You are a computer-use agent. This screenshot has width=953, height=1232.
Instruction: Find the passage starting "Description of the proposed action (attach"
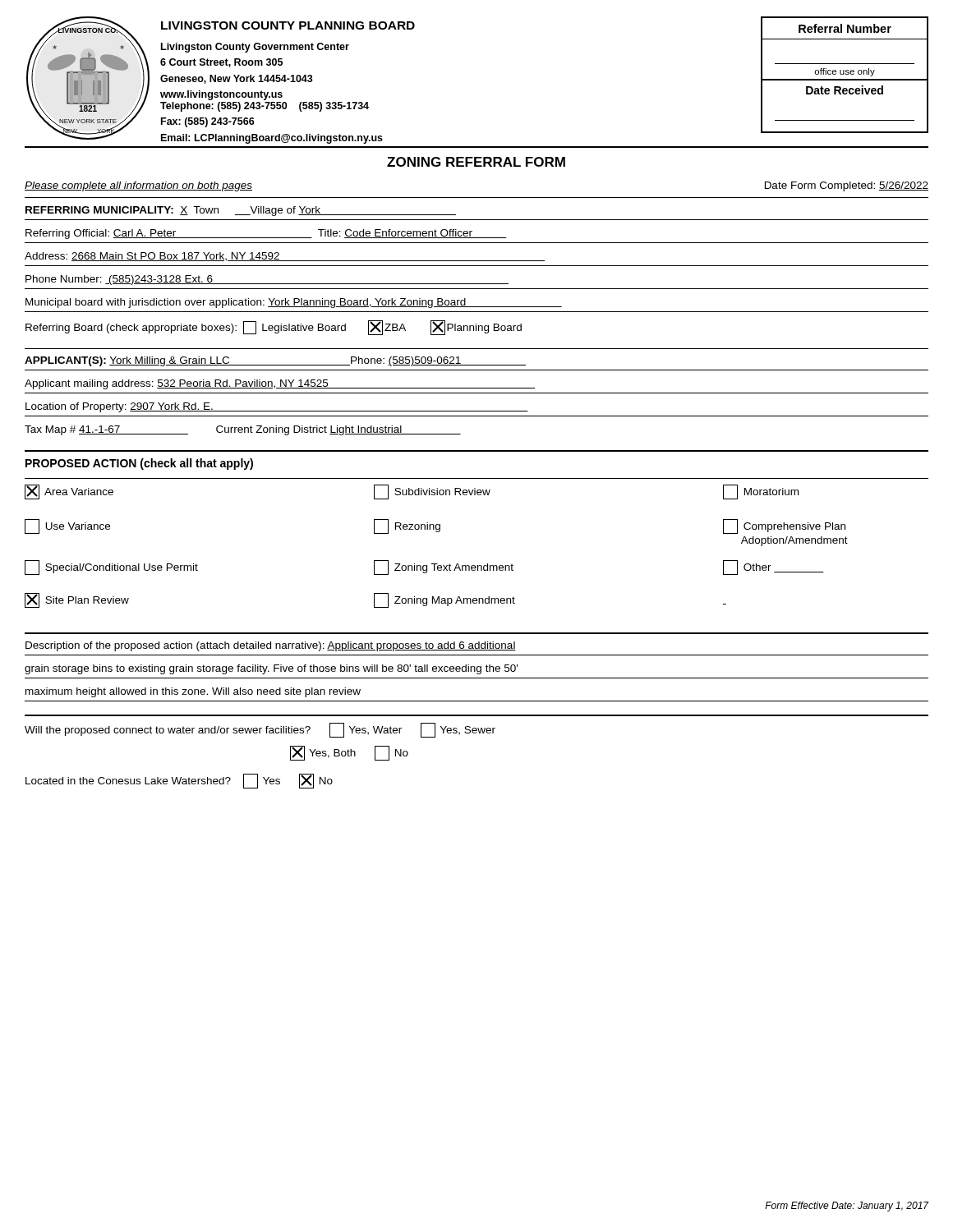(270, 645)
